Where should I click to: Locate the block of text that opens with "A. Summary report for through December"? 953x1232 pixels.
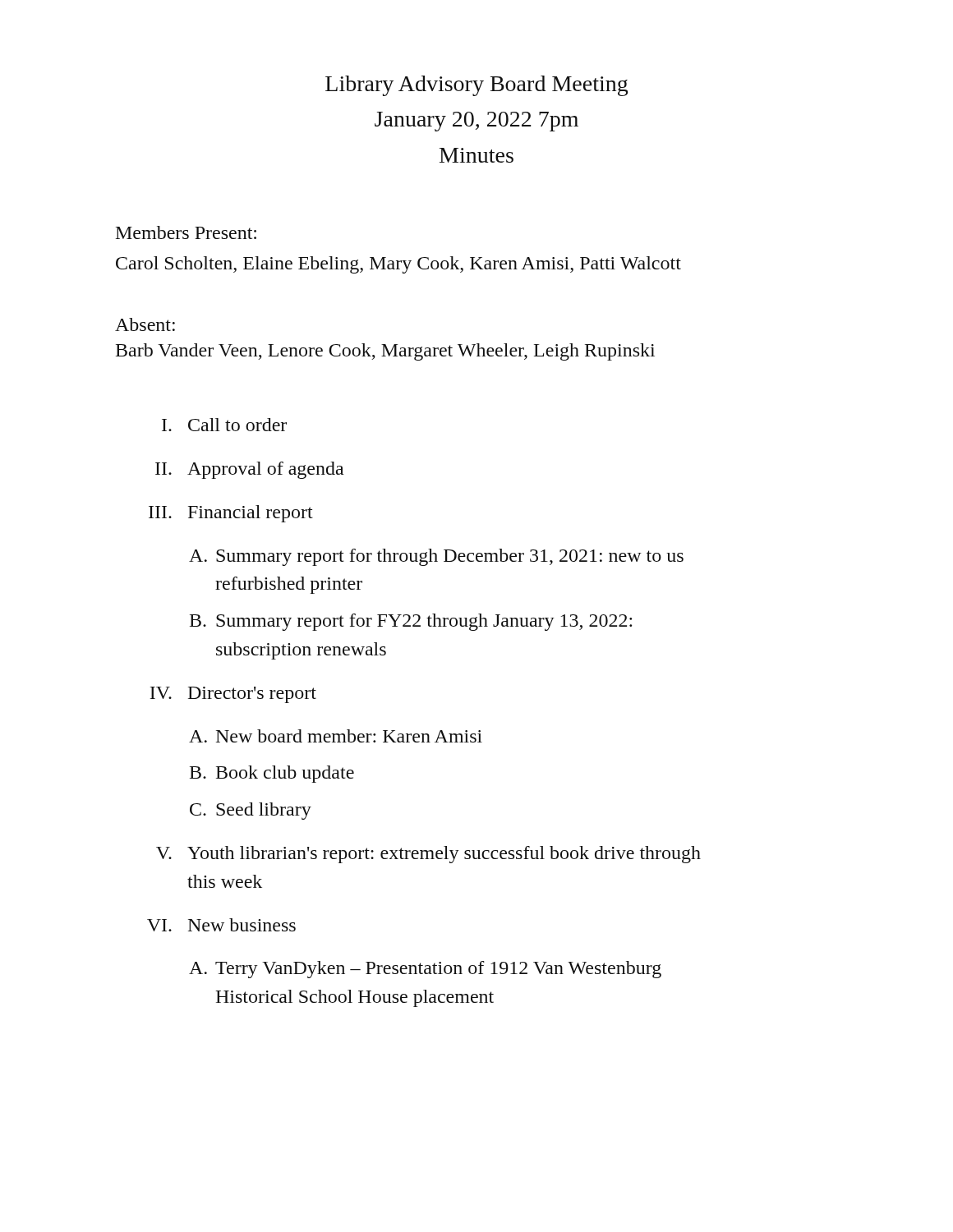(x=513, y=569)
